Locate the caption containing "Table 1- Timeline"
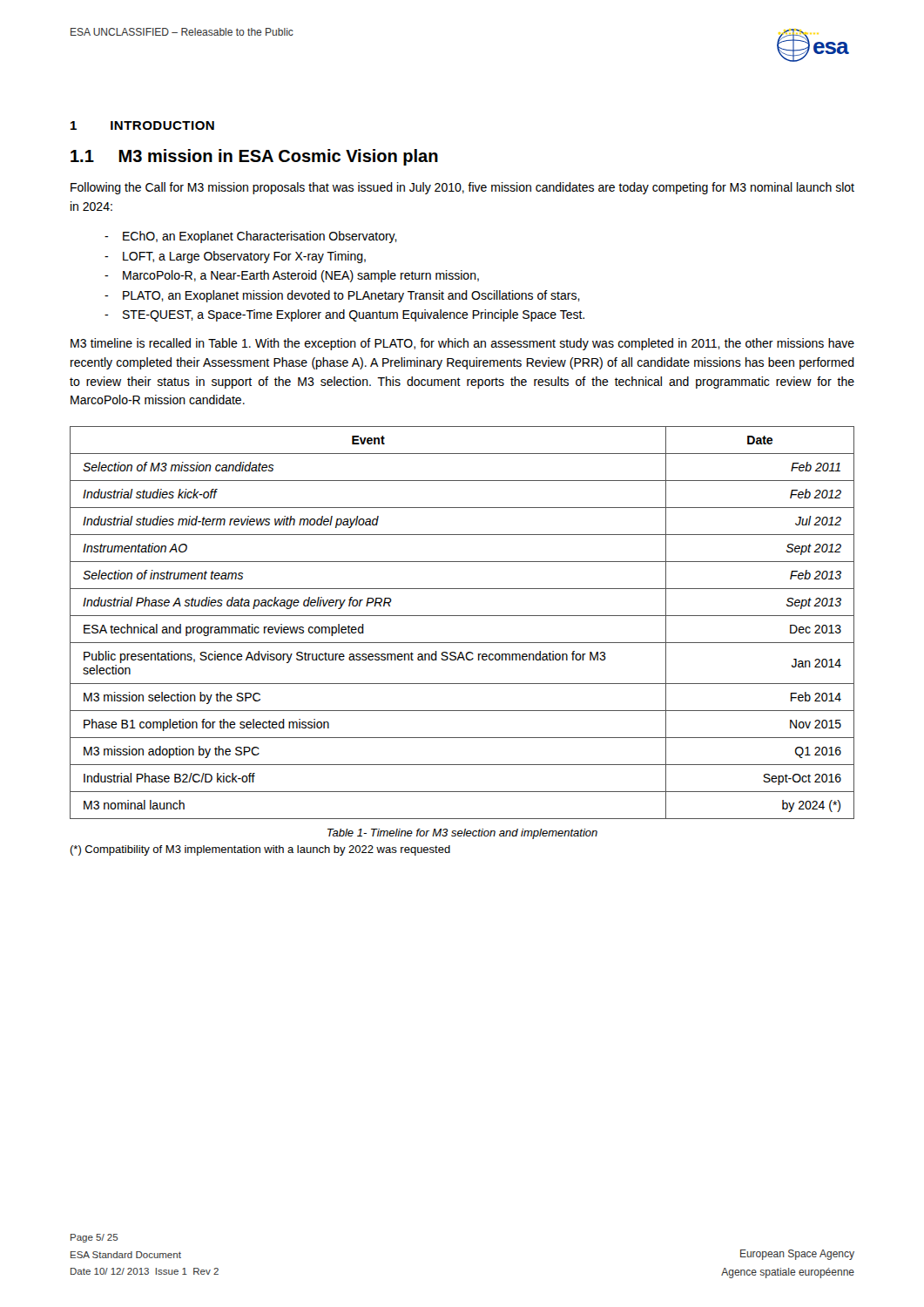This screenshot has height=1307, width=924. point(462,833)
